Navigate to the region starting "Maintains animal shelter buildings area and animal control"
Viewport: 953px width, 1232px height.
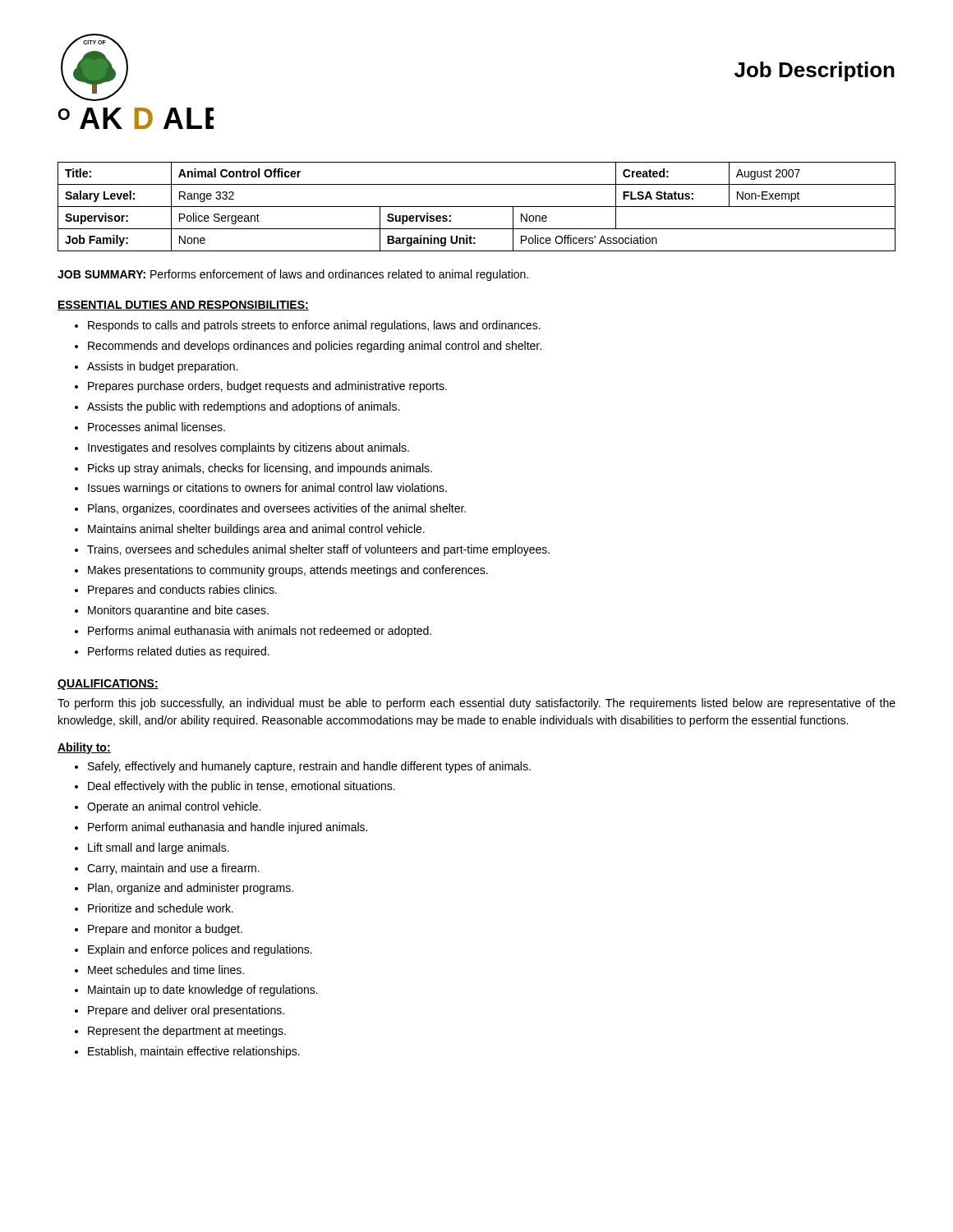[x=256, y=529]
